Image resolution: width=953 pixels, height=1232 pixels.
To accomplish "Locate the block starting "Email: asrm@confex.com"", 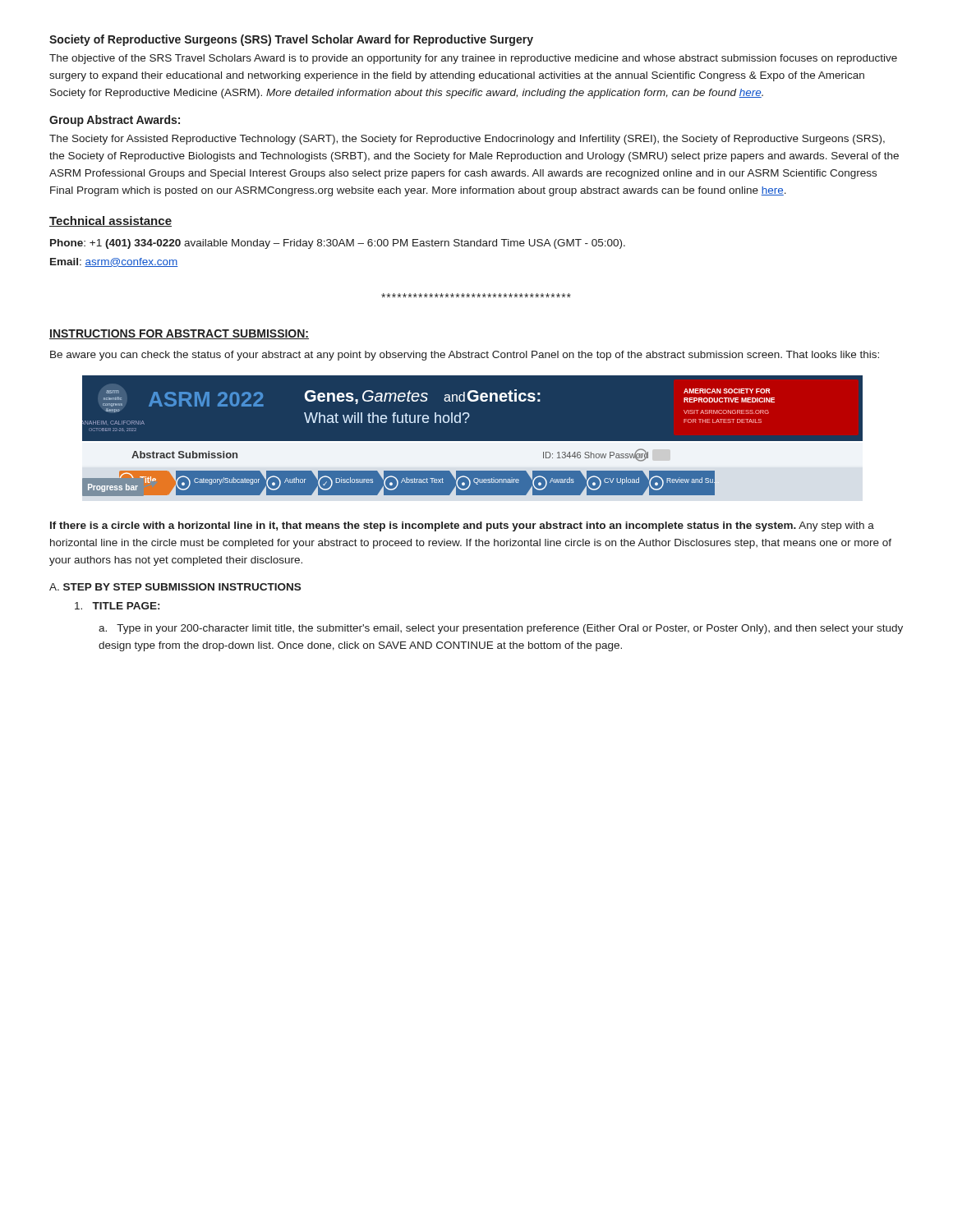I will click(x=113, y=262).
